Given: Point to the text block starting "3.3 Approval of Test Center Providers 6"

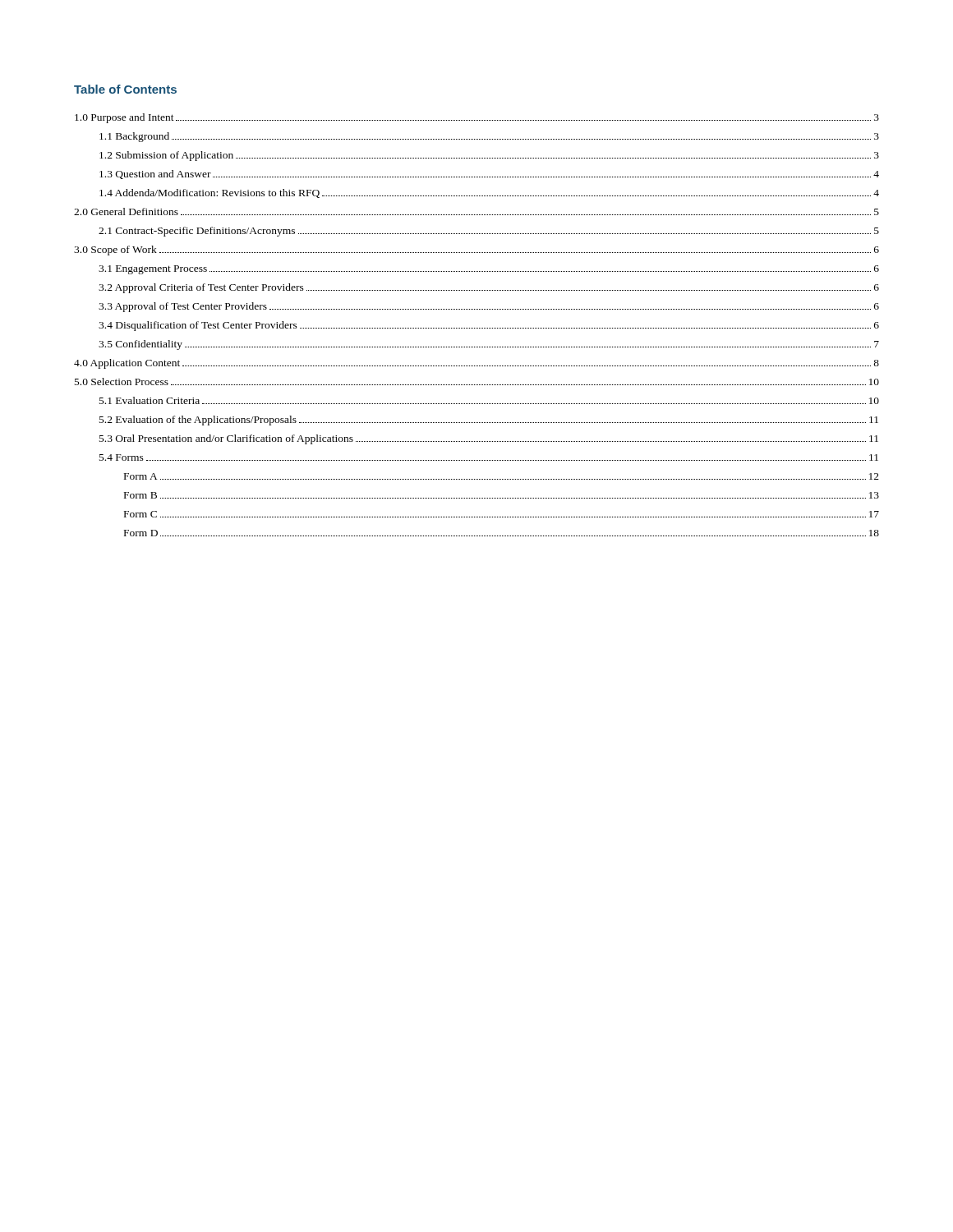Looking at the screenshot, I should [x=476, y=306].
